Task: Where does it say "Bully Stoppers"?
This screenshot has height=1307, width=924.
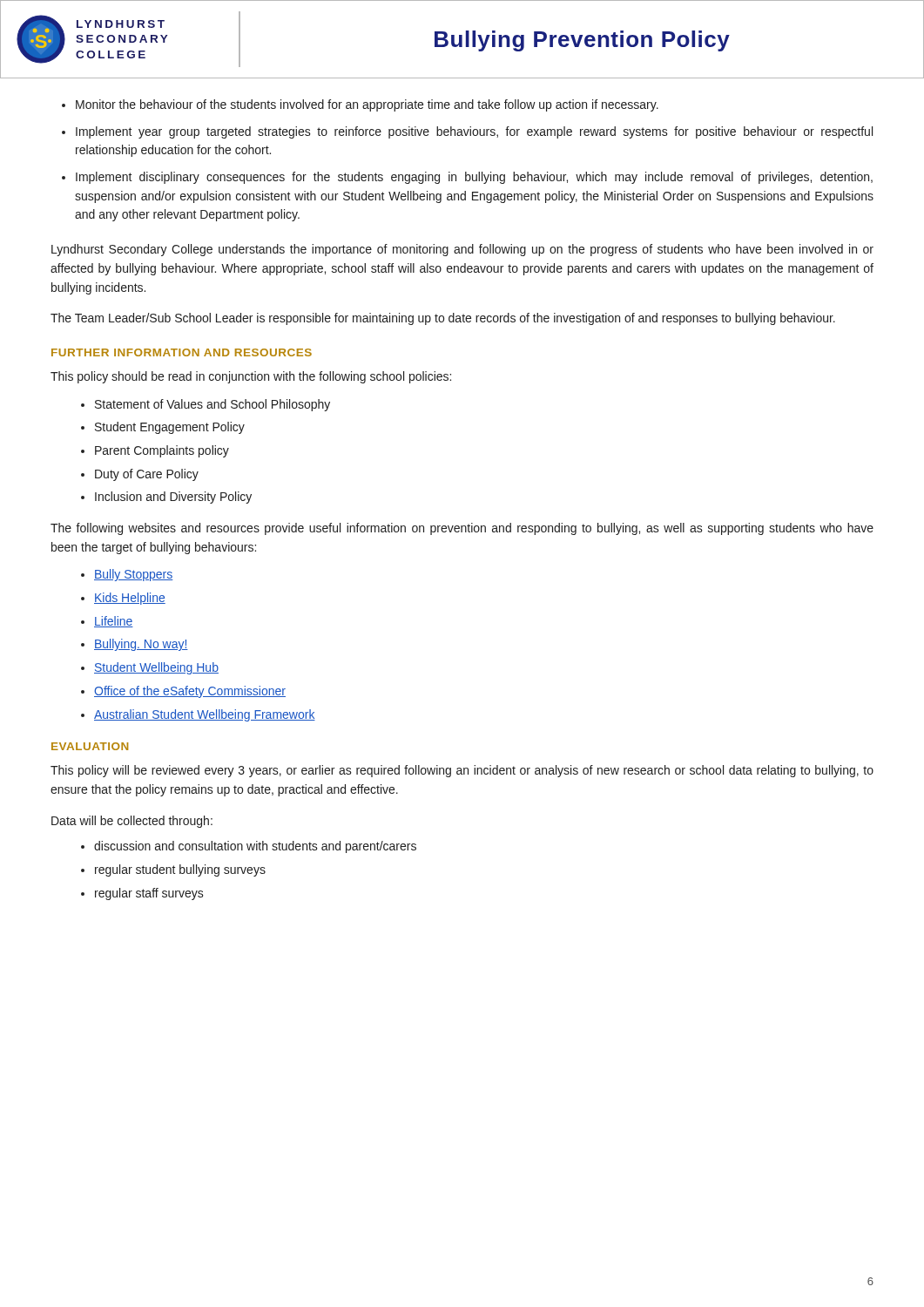Action: 133,574
